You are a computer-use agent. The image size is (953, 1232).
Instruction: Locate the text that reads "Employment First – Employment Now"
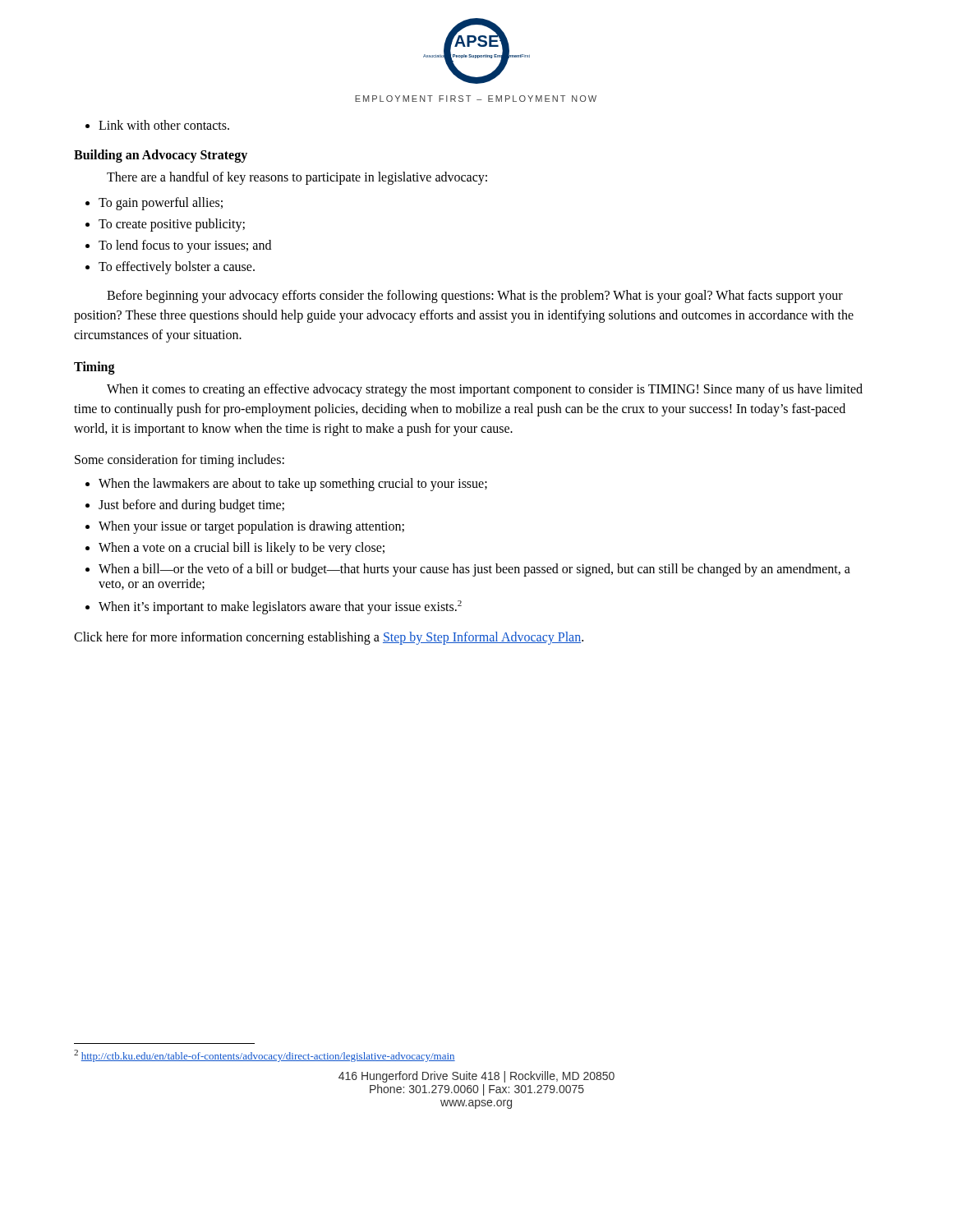pos(476,99)
